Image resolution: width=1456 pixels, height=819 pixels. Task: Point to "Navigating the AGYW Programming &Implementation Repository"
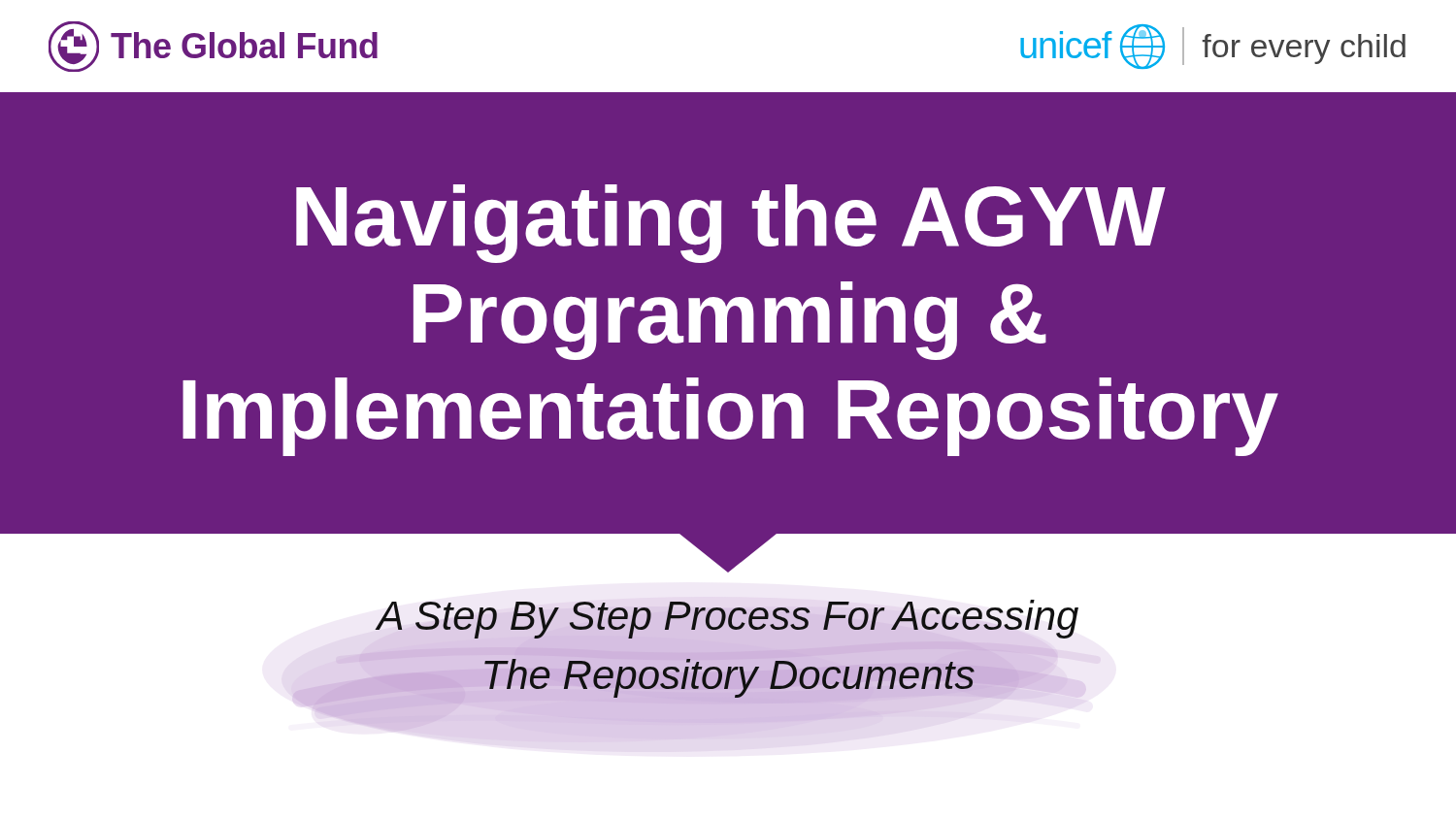(728, 313)
